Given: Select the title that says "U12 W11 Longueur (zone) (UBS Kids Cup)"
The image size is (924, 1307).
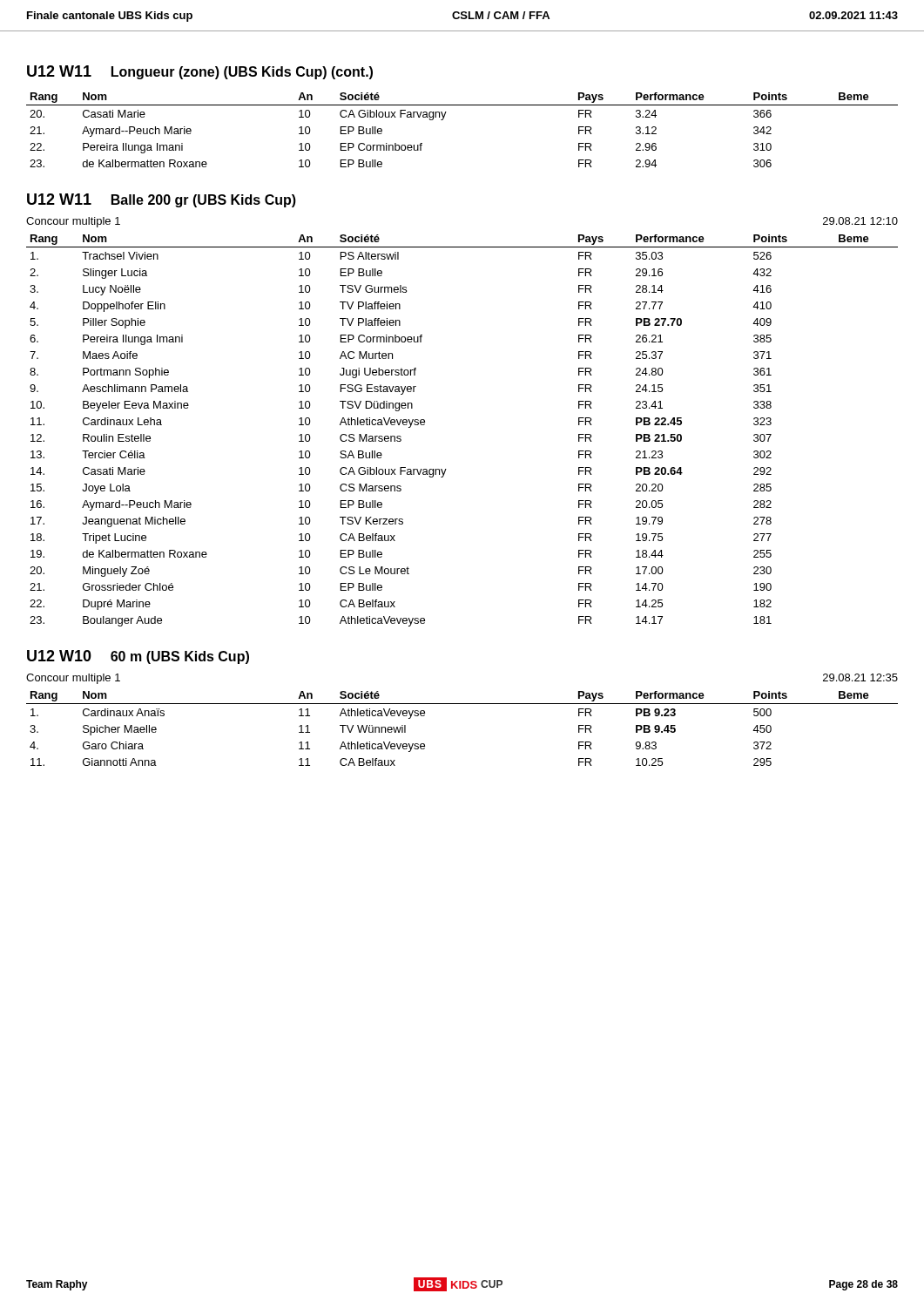Looking at the screenshot, I should click(x=200, y=71).
